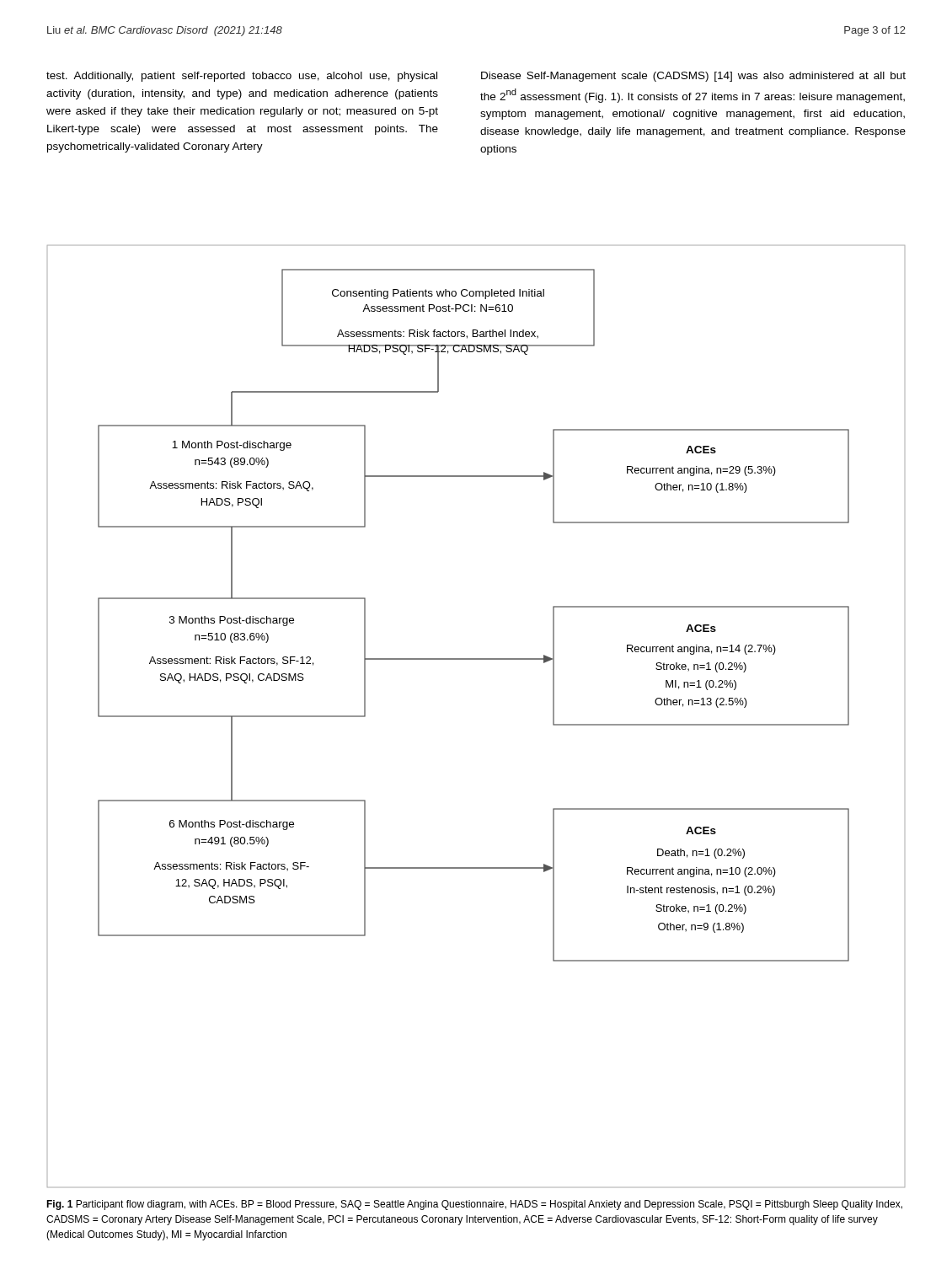
Task: Click on the flowchart
Action: tap(476, 720)
